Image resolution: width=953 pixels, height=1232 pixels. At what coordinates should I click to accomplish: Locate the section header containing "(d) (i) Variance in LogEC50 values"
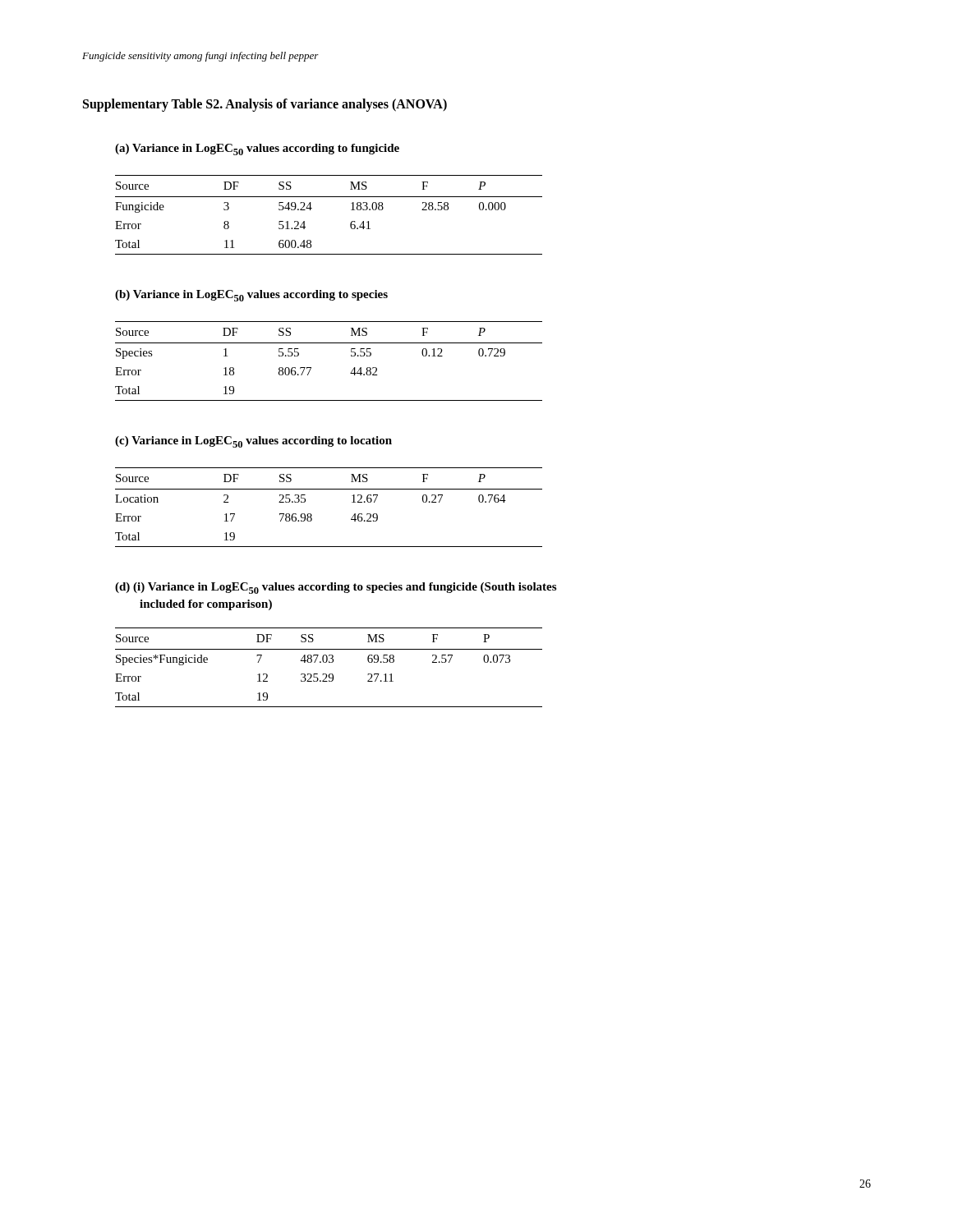(336, 595)
